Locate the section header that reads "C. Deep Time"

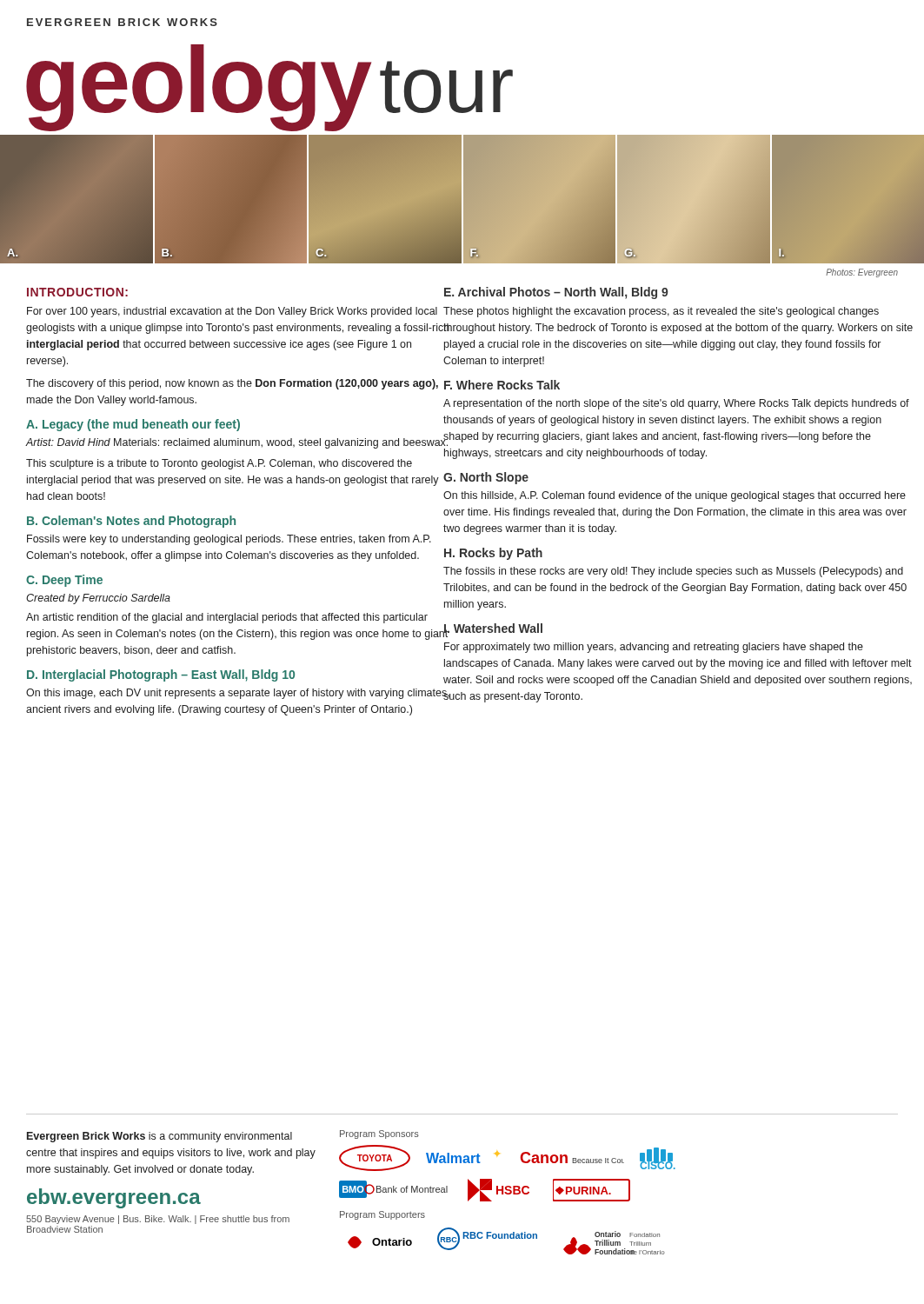click(64, 580)
